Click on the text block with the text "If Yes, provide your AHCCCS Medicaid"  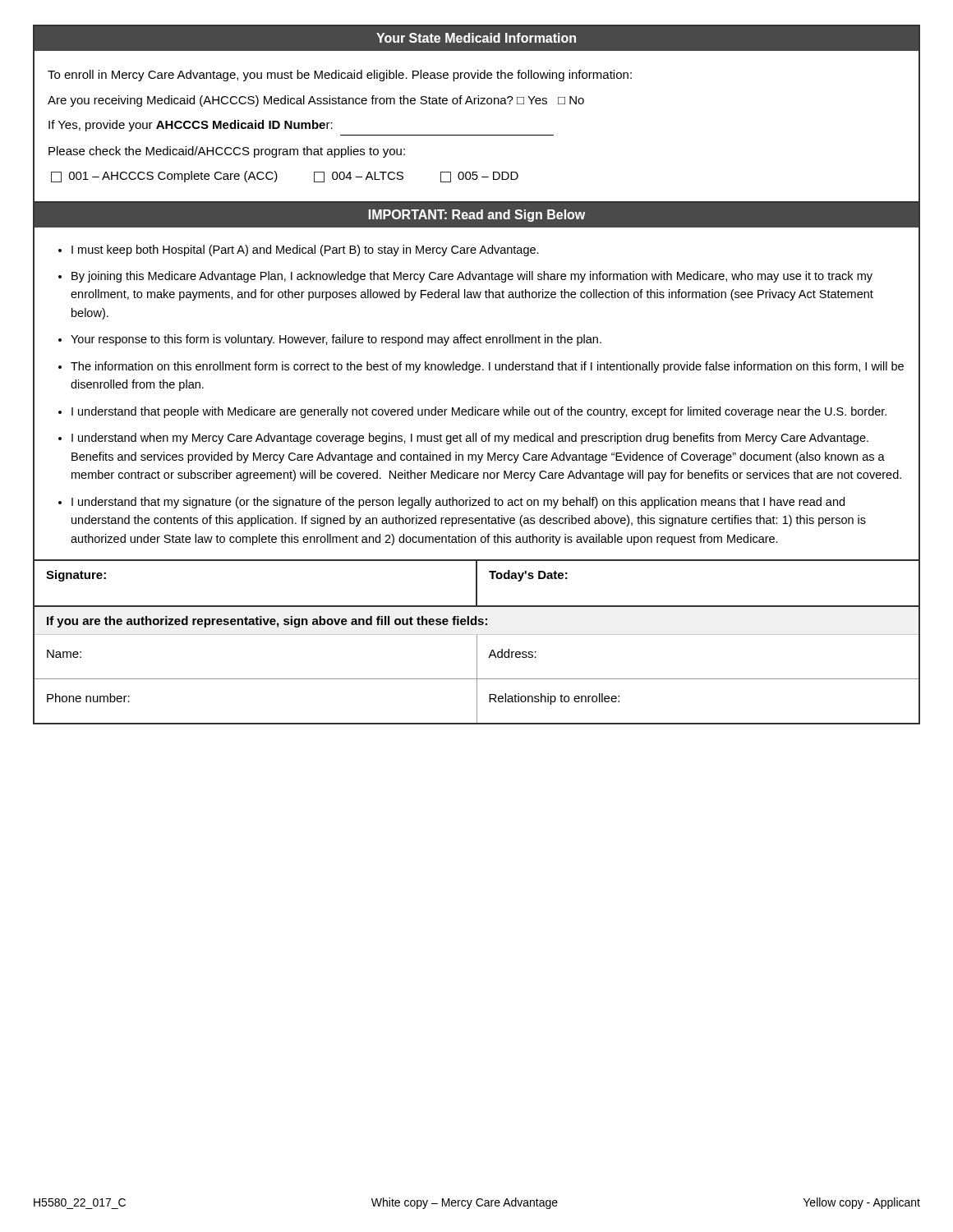476,125
